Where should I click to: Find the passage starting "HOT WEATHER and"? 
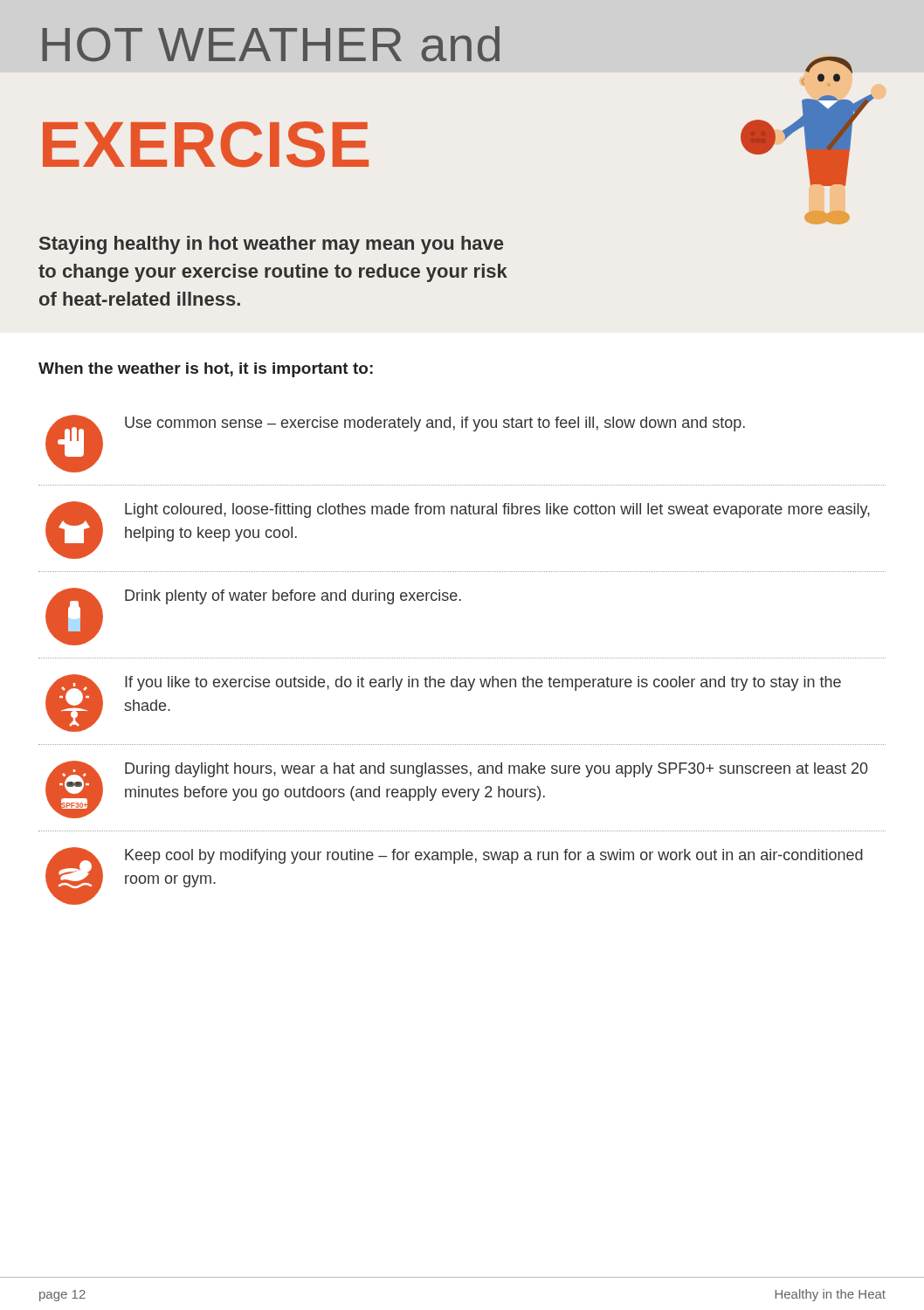tap(271, 44)
